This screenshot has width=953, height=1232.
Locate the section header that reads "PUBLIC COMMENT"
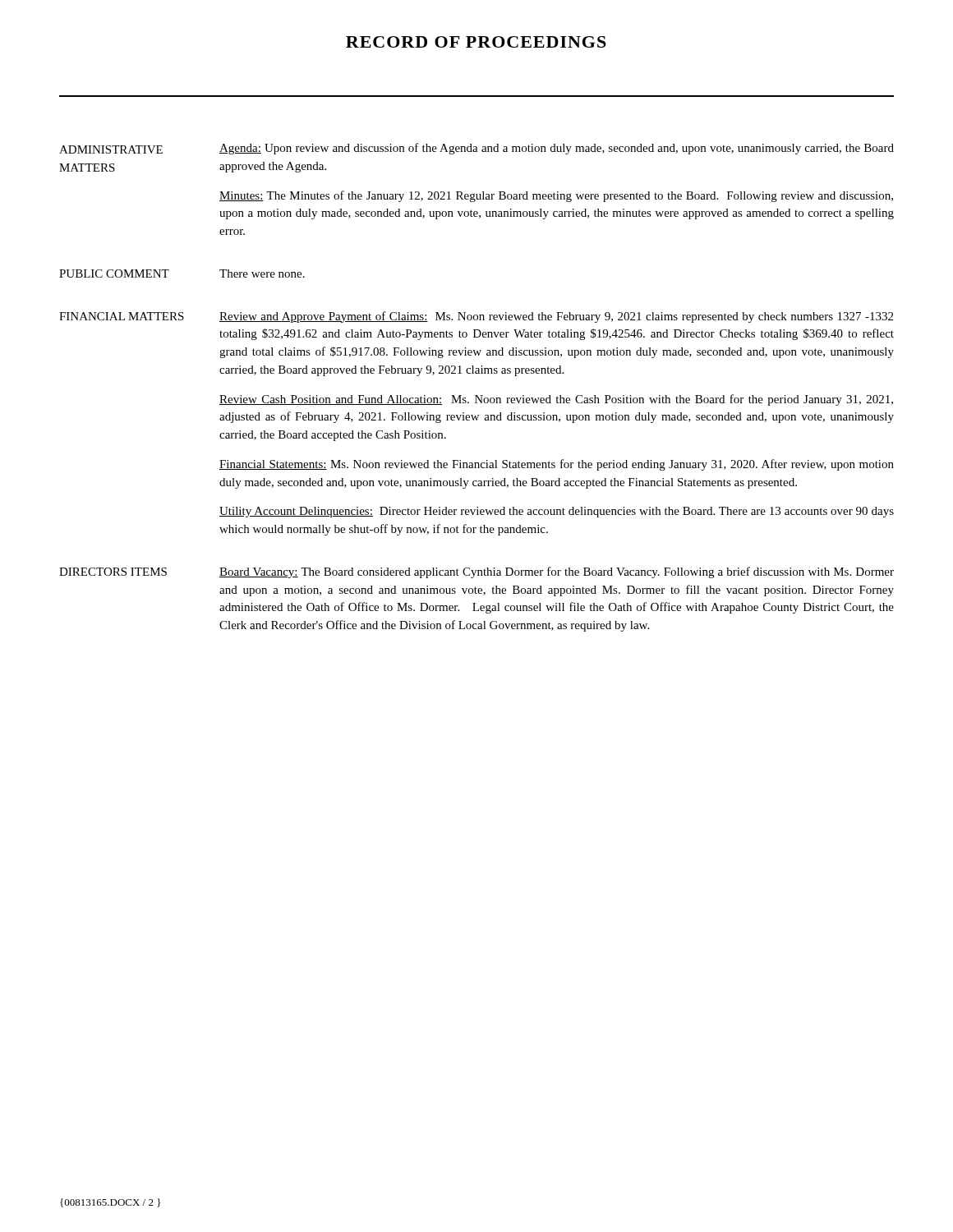114,273
